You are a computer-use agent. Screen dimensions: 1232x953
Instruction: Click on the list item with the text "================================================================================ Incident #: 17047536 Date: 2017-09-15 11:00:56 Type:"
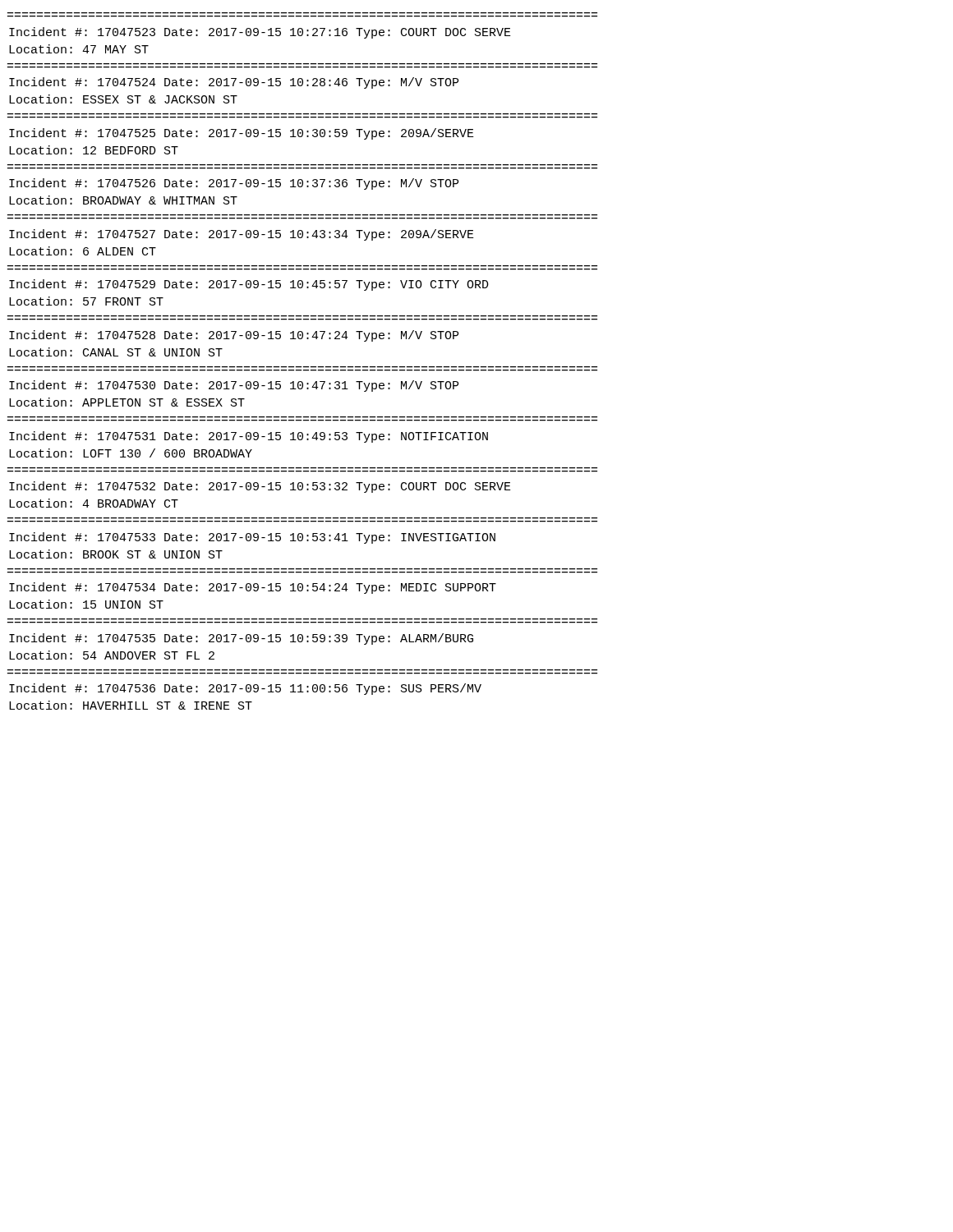(476, 690)
